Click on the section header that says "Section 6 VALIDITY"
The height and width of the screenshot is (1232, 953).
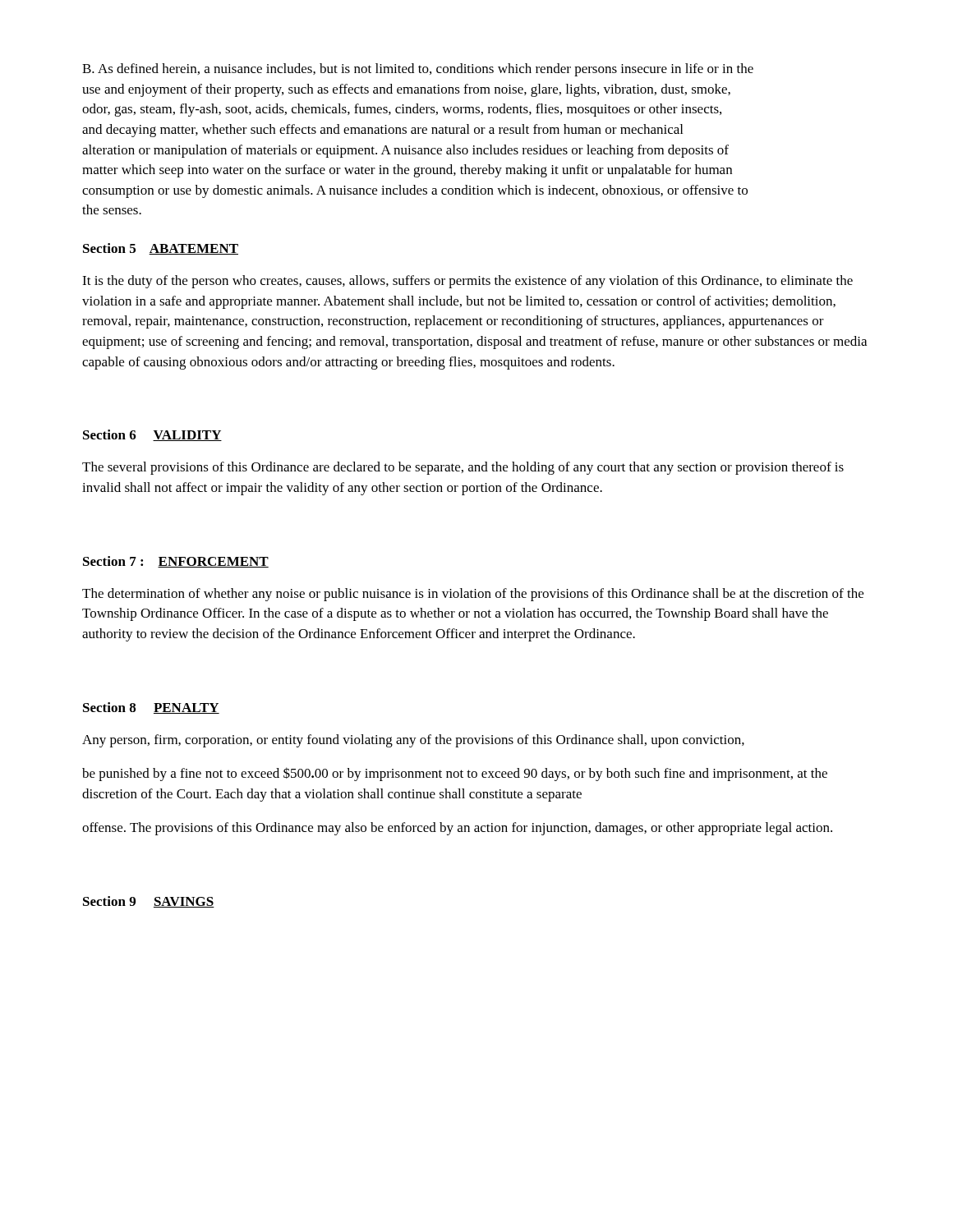pyautogui.click(x=152, y=435)
